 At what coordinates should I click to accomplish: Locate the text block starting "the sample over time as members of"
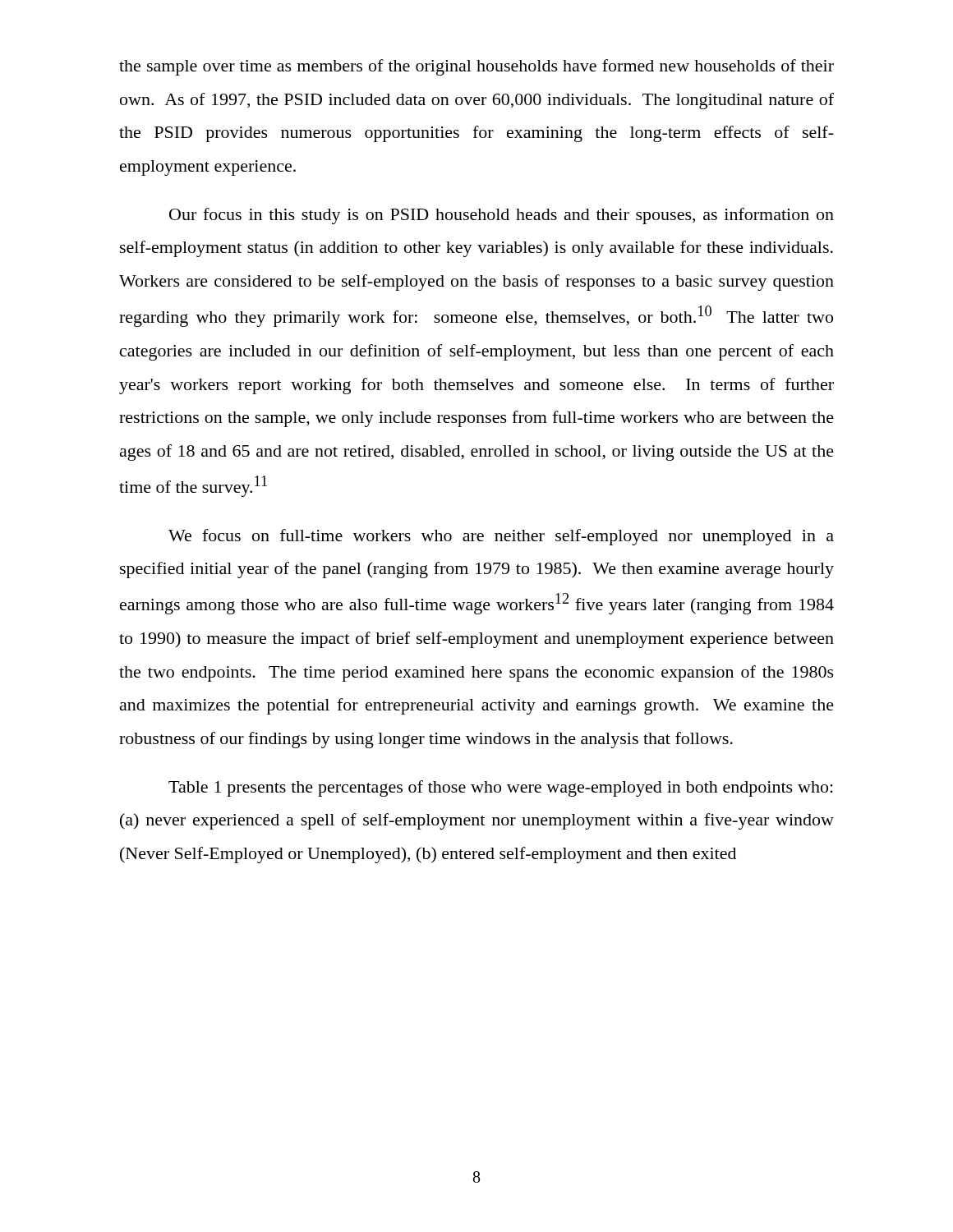coord(476,116)
